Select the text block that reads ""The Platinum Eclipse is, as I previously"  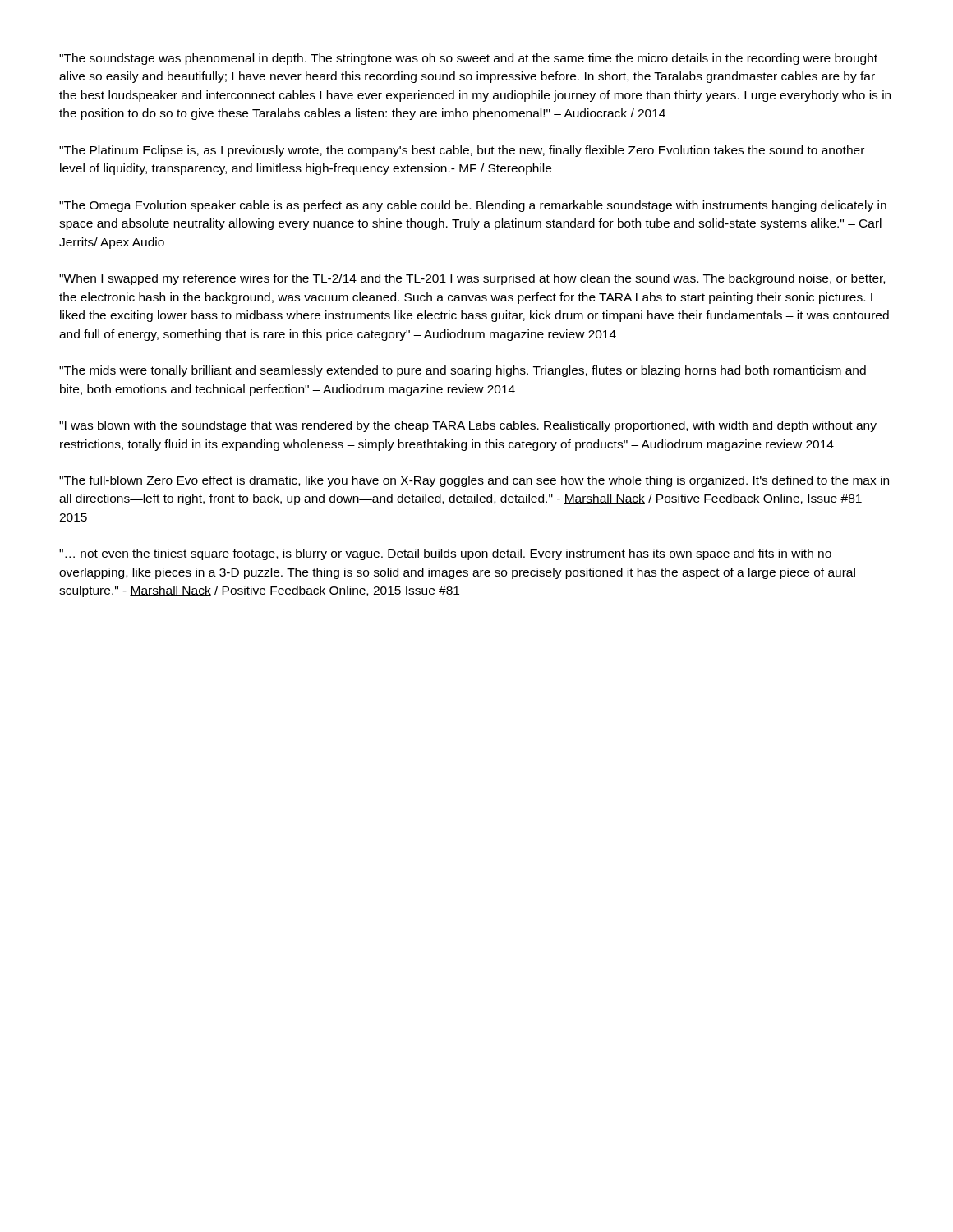point(462,159)
